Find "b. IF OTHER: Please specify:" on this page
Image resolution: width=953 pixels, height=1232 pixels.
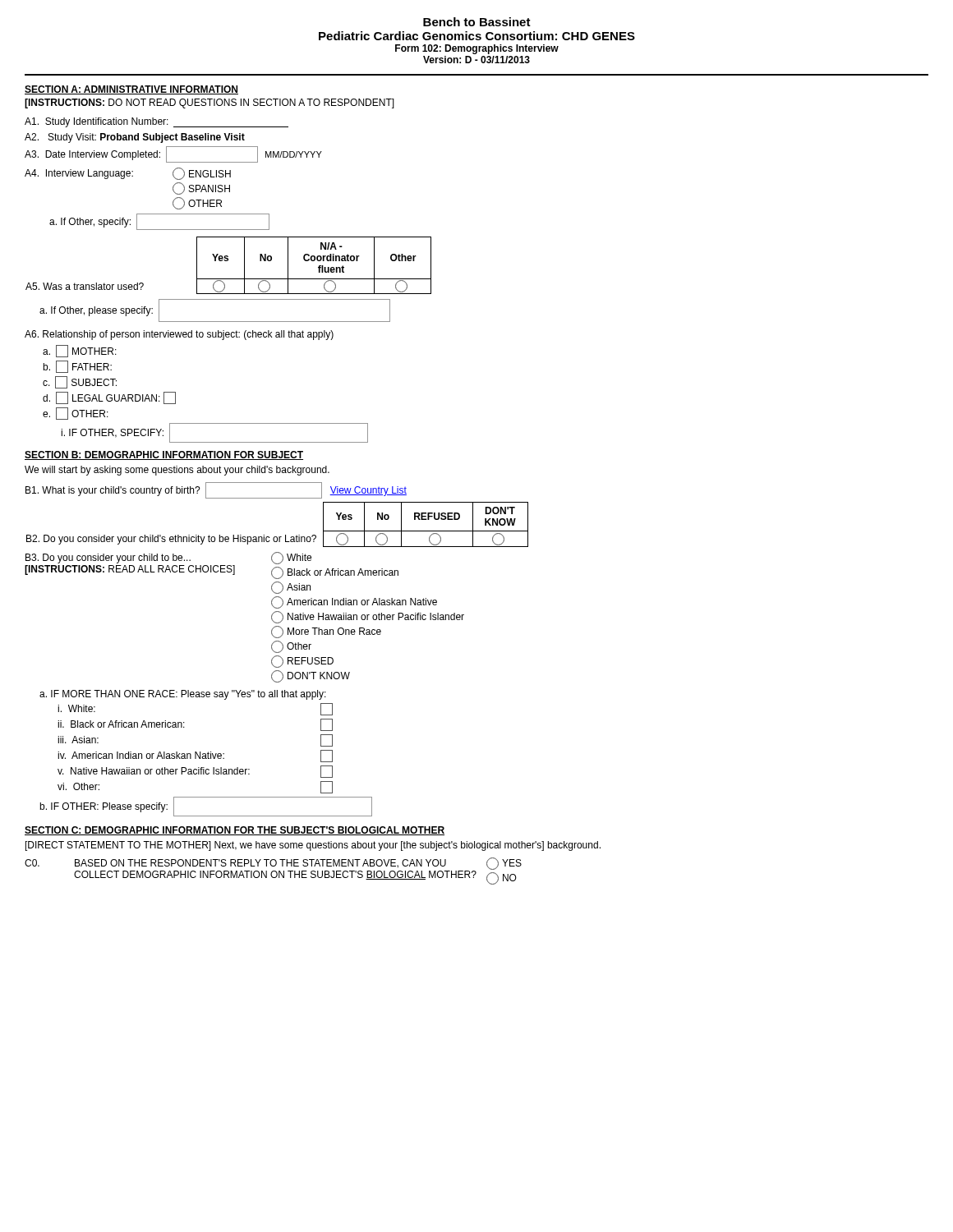tap(206, 806)
